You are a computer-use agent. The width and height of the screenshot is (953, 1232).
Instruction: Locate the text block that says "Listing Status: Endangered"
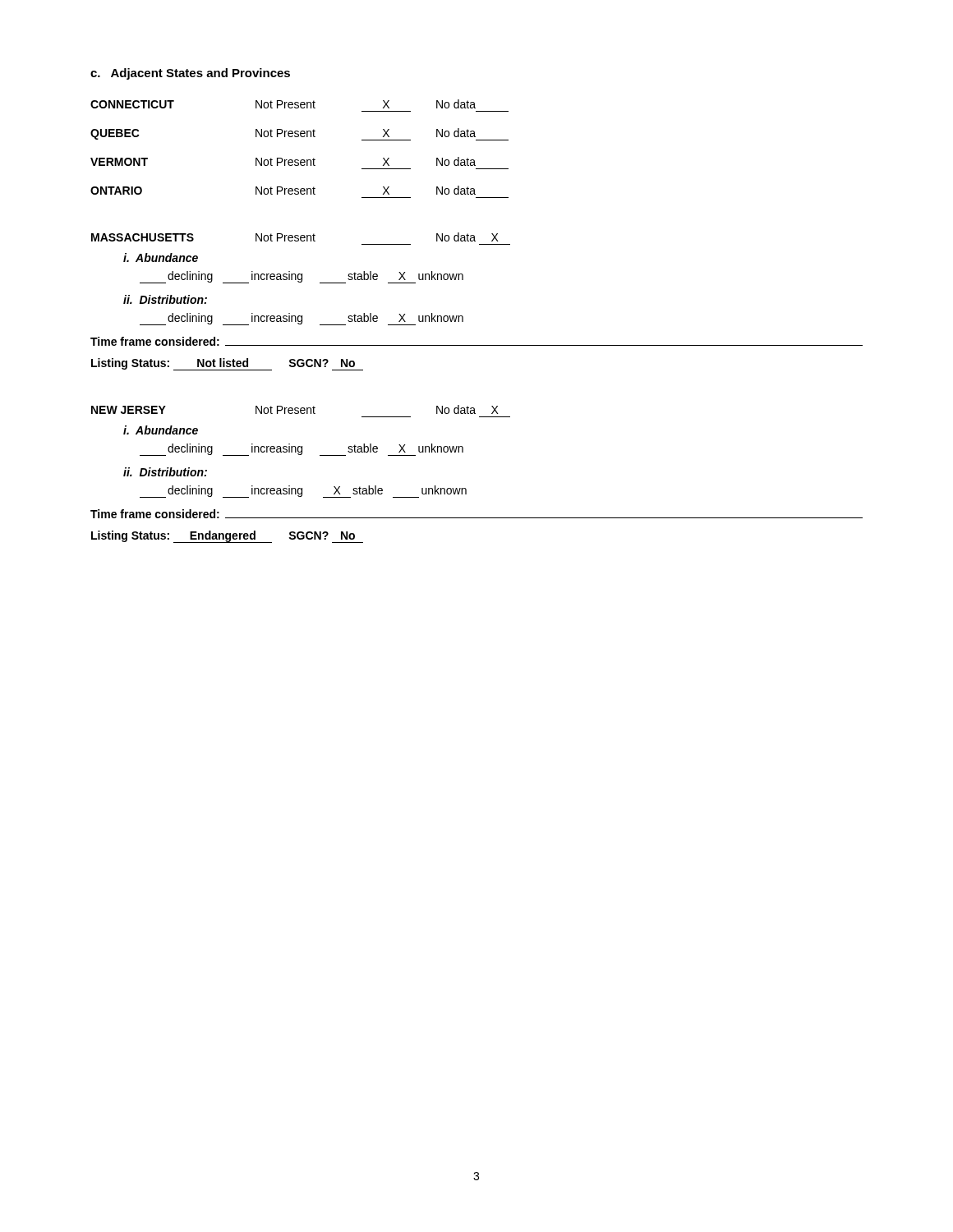tap(227, 536)
